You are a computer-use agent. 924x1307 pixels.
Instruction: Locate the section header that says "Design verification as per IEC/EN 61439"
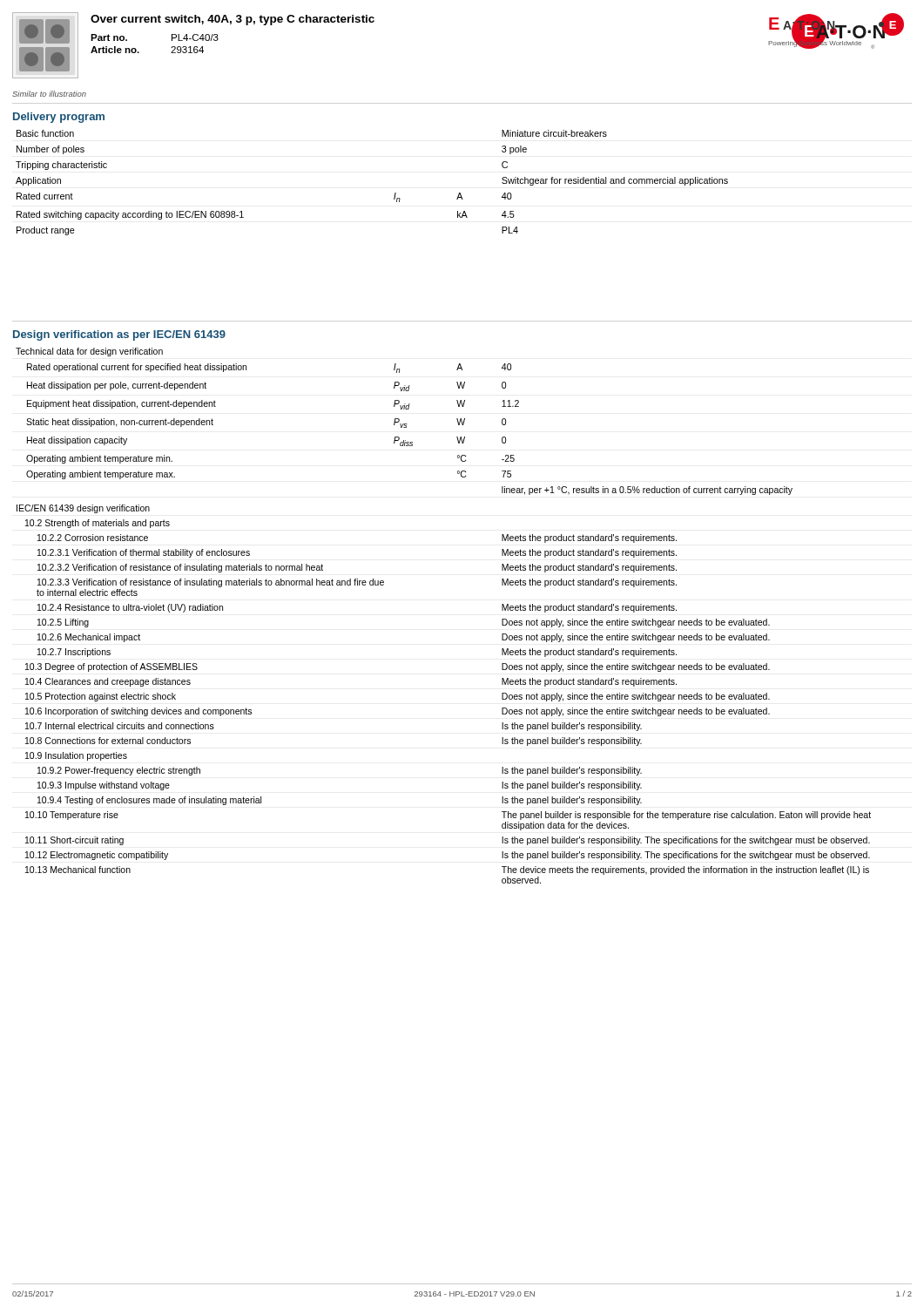point(119,334)
